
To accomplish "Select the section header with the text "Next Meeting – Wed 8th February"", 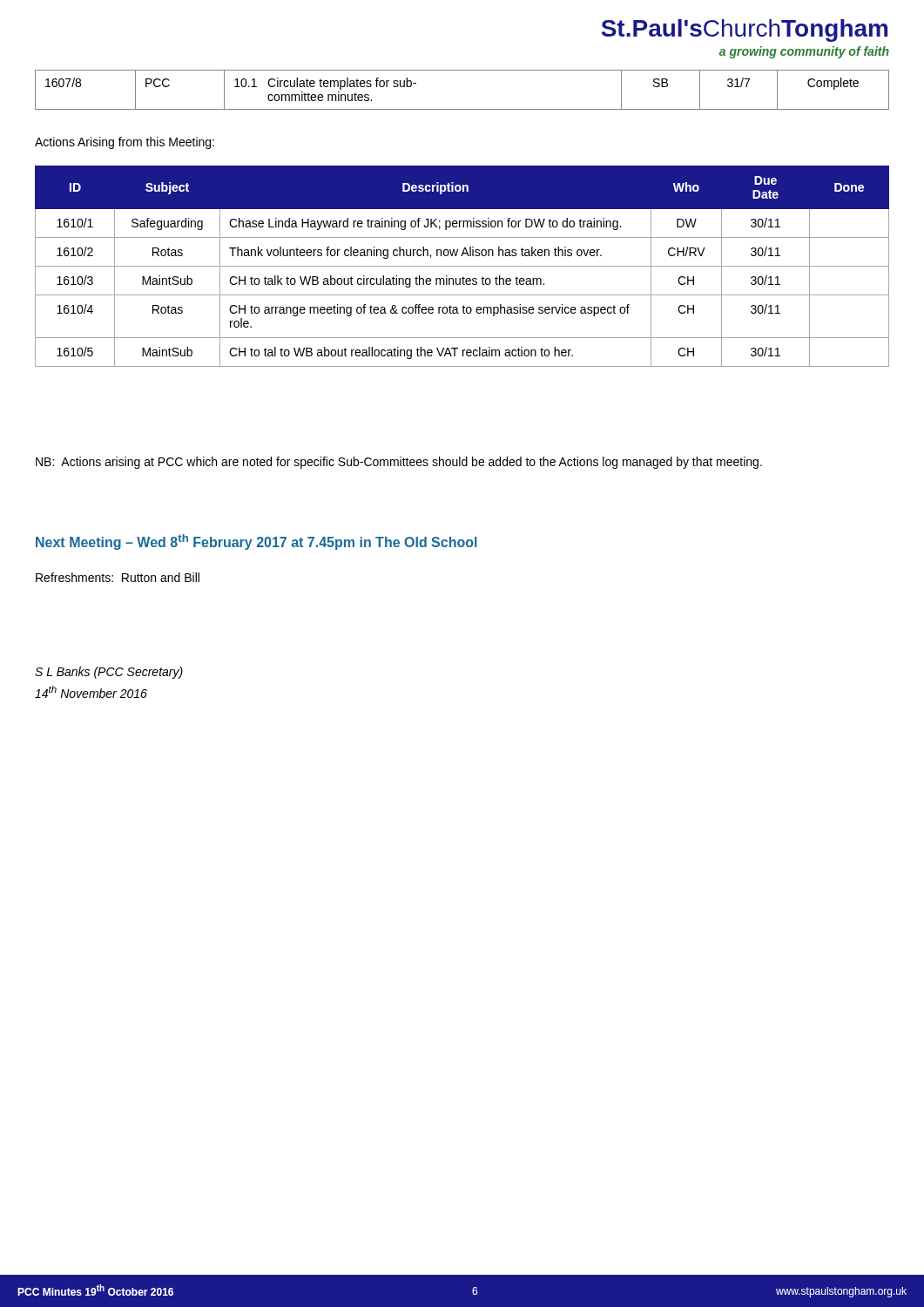I will [x=256, y=541].
